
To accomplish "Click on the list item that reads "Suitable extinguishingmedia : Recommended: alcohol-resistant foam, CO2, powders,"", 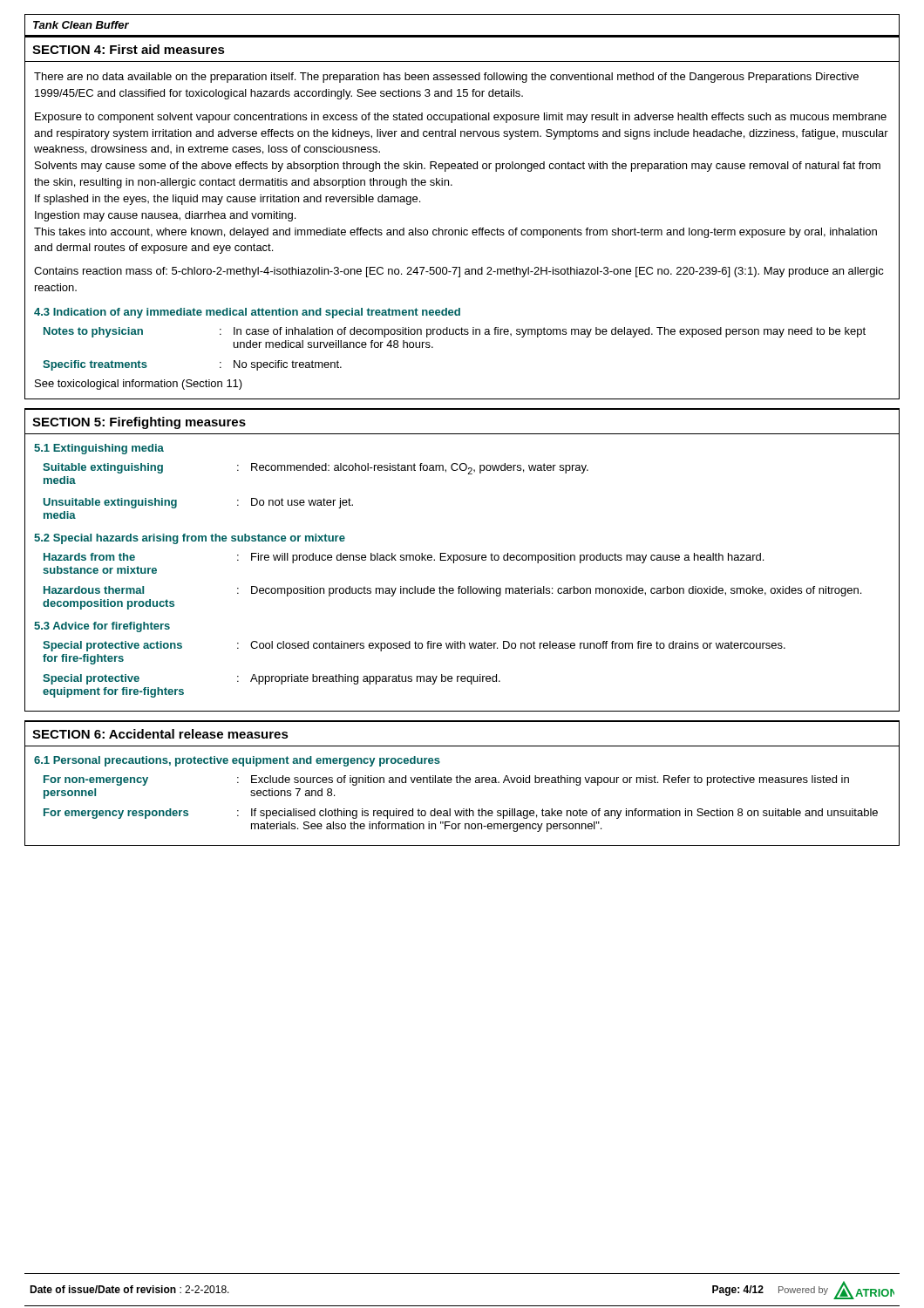I will point(462,473).
